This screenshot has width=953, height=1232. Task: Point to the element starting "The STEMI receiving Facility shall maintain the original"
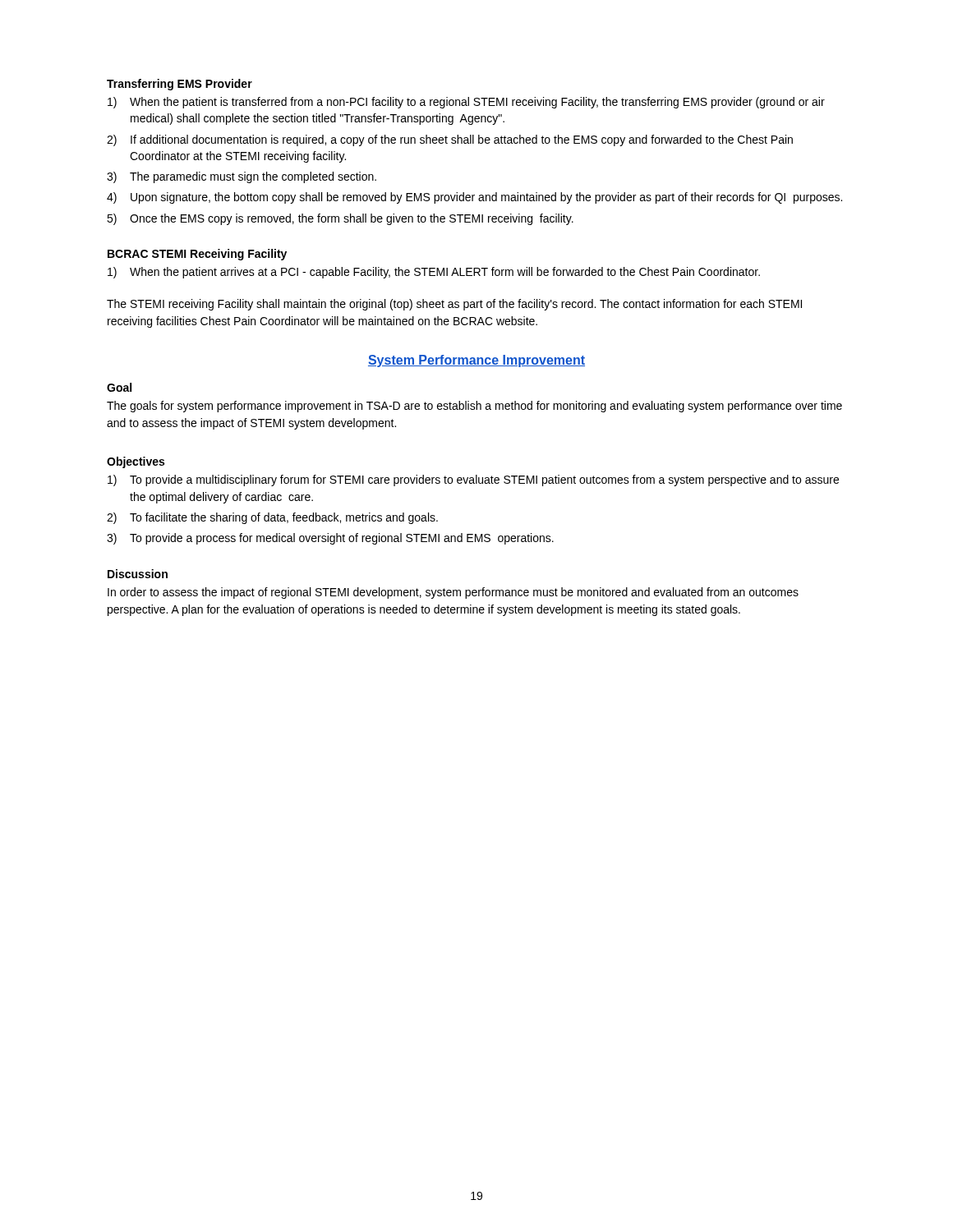455,313
